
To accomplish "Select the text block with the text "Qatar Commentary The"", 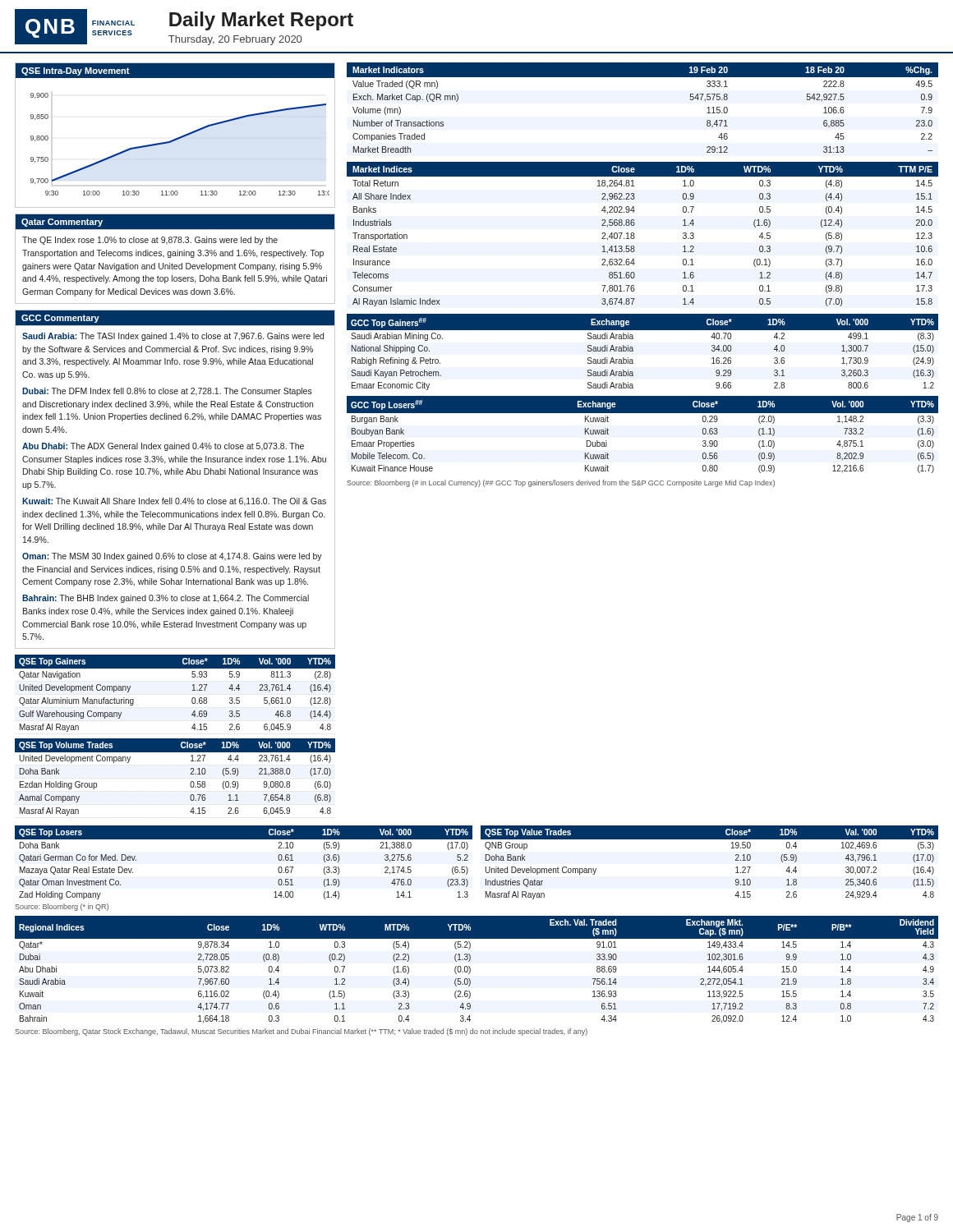I will tap(175, 259).
